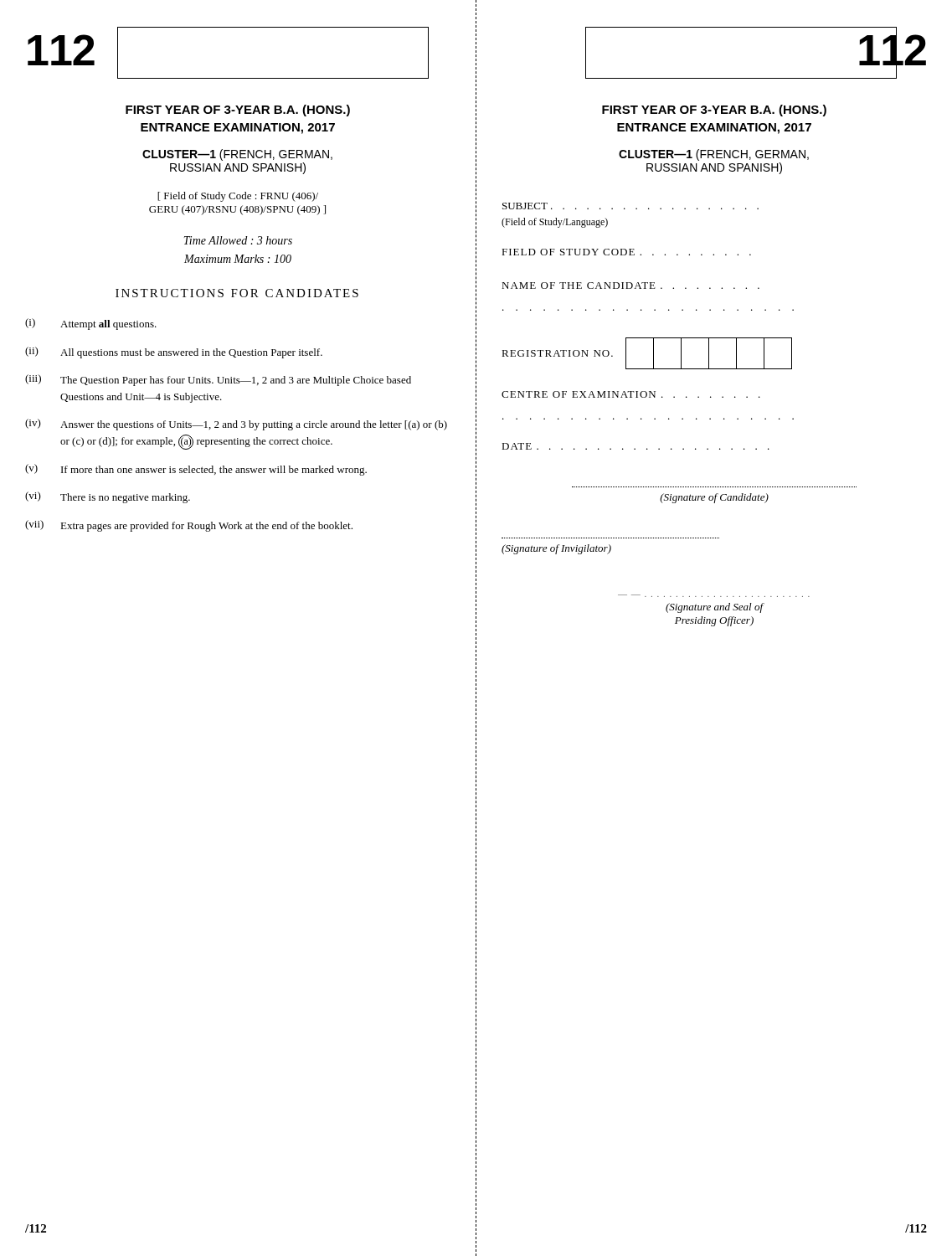Click on the list item with the text "(iii) The Question Paper has four Units."
952x1256 pixels.
238,388
